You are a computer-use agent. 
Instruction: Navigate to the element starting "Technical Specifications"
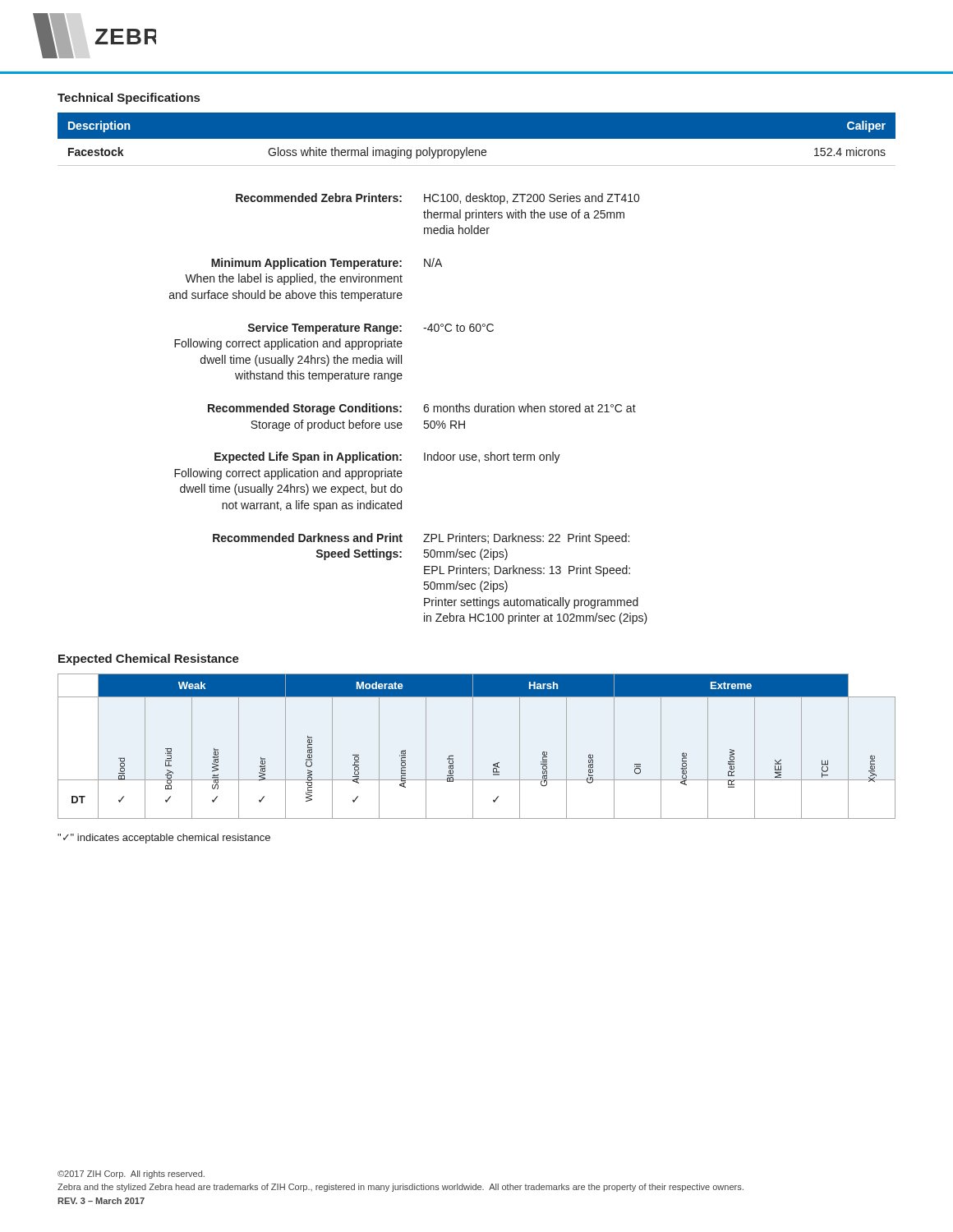pos(129,97)
